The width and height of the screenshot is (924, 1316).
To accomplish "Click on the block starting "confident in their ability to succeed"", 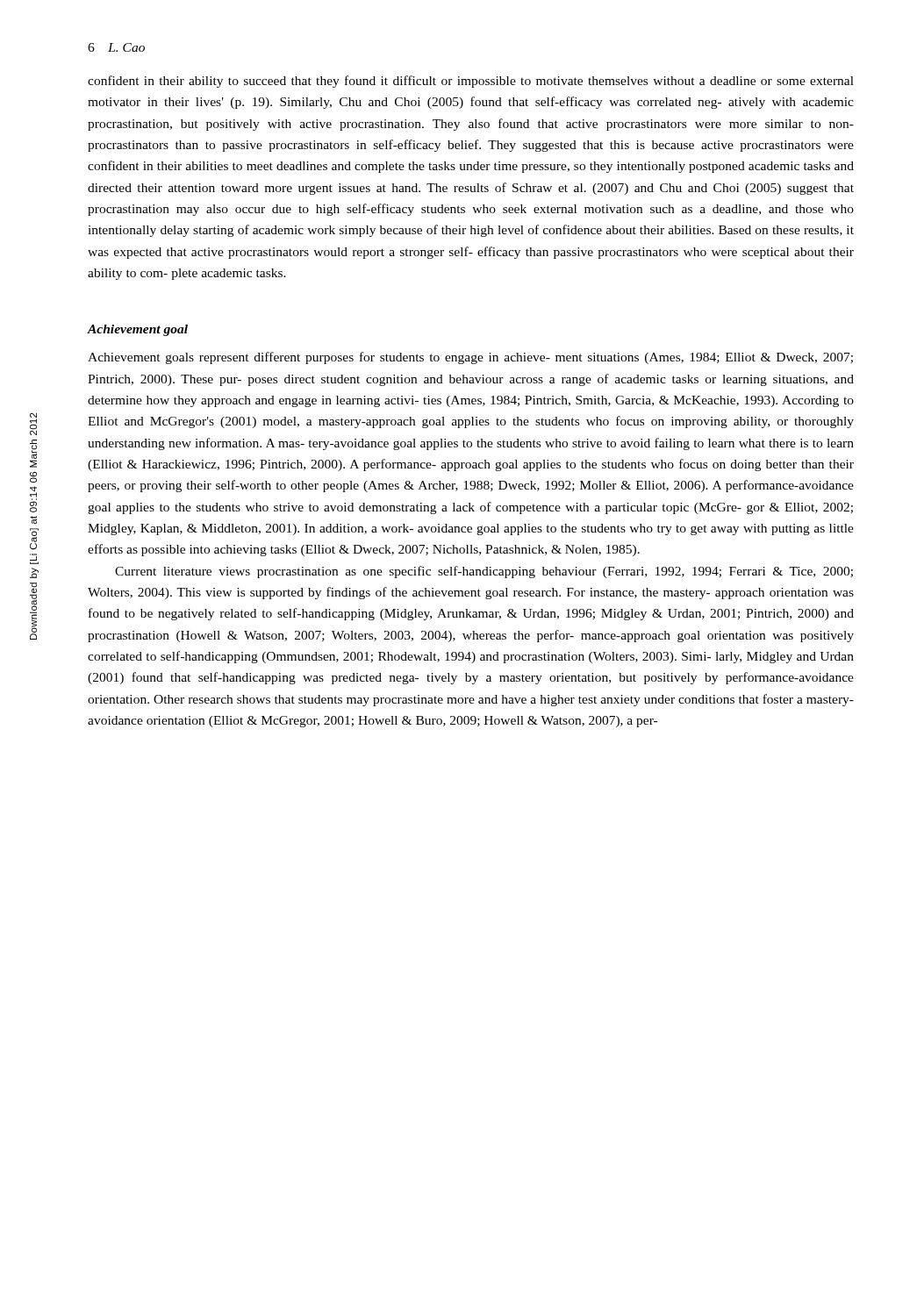I will (471, 177).
